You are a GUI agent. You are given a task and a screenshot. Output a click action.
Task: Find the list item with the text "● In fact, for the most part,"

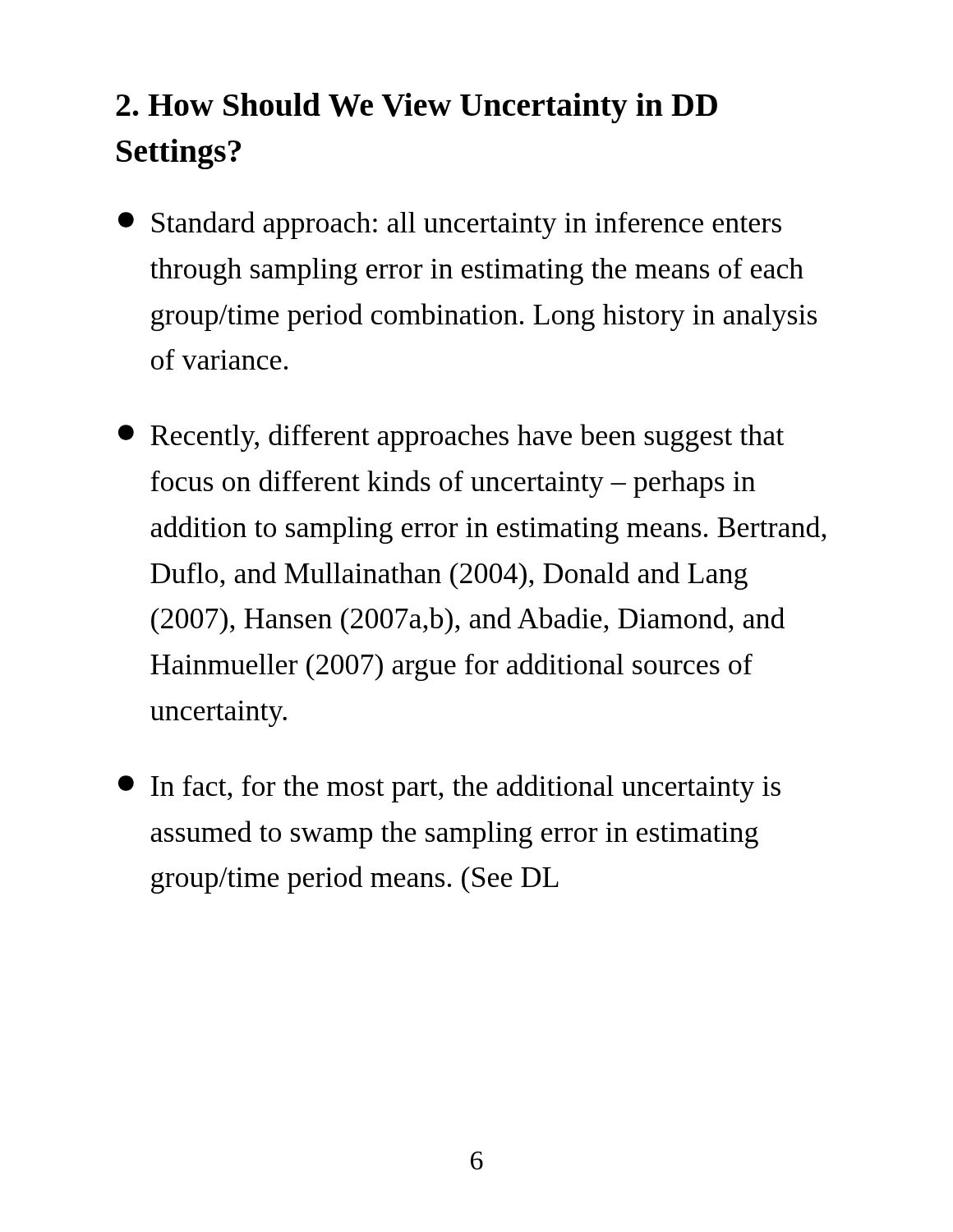click(x=476, y=832)
